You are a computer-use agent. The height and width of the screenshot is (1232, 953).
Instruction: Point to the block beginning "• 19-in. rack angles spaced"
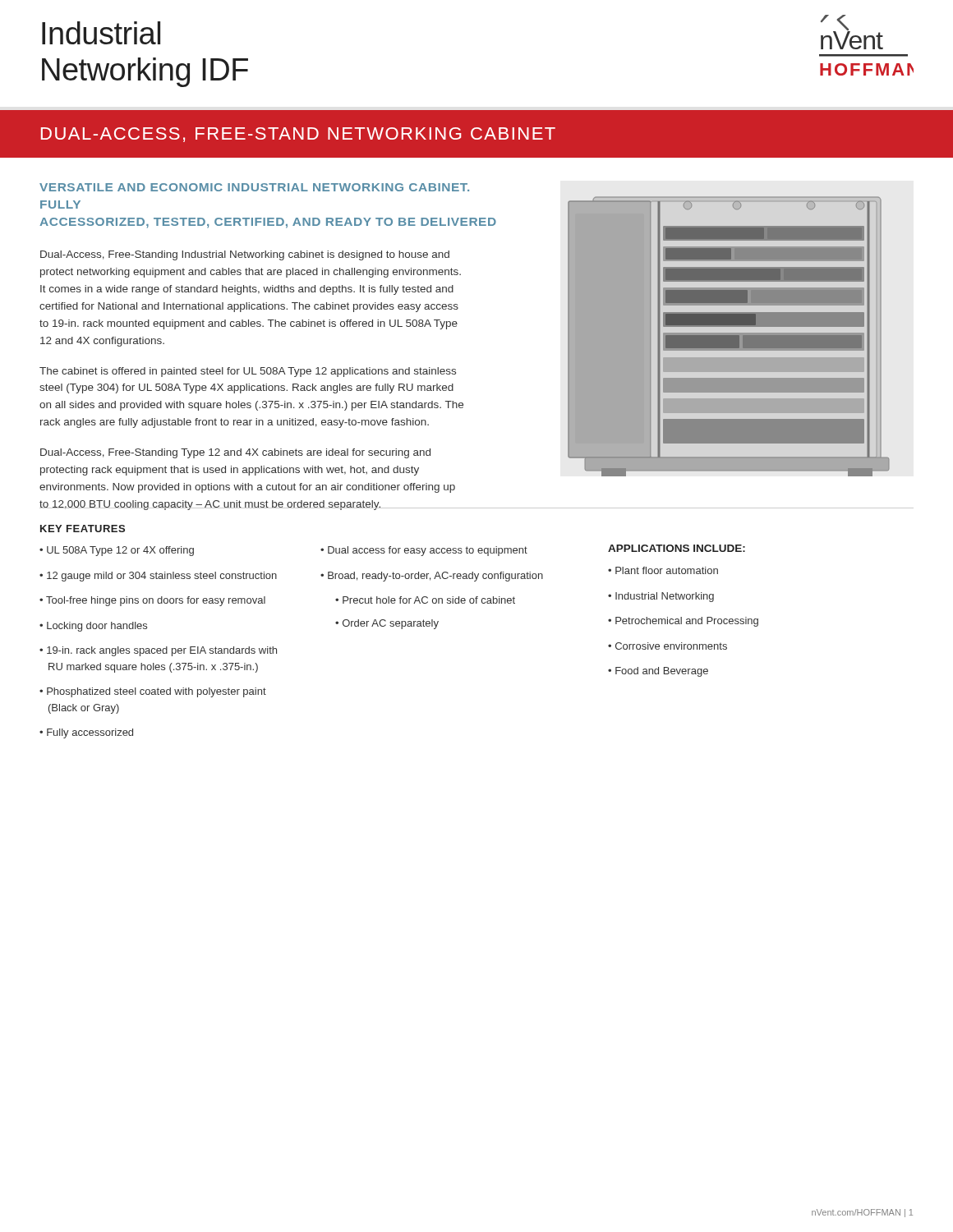(x=159, y=658)
